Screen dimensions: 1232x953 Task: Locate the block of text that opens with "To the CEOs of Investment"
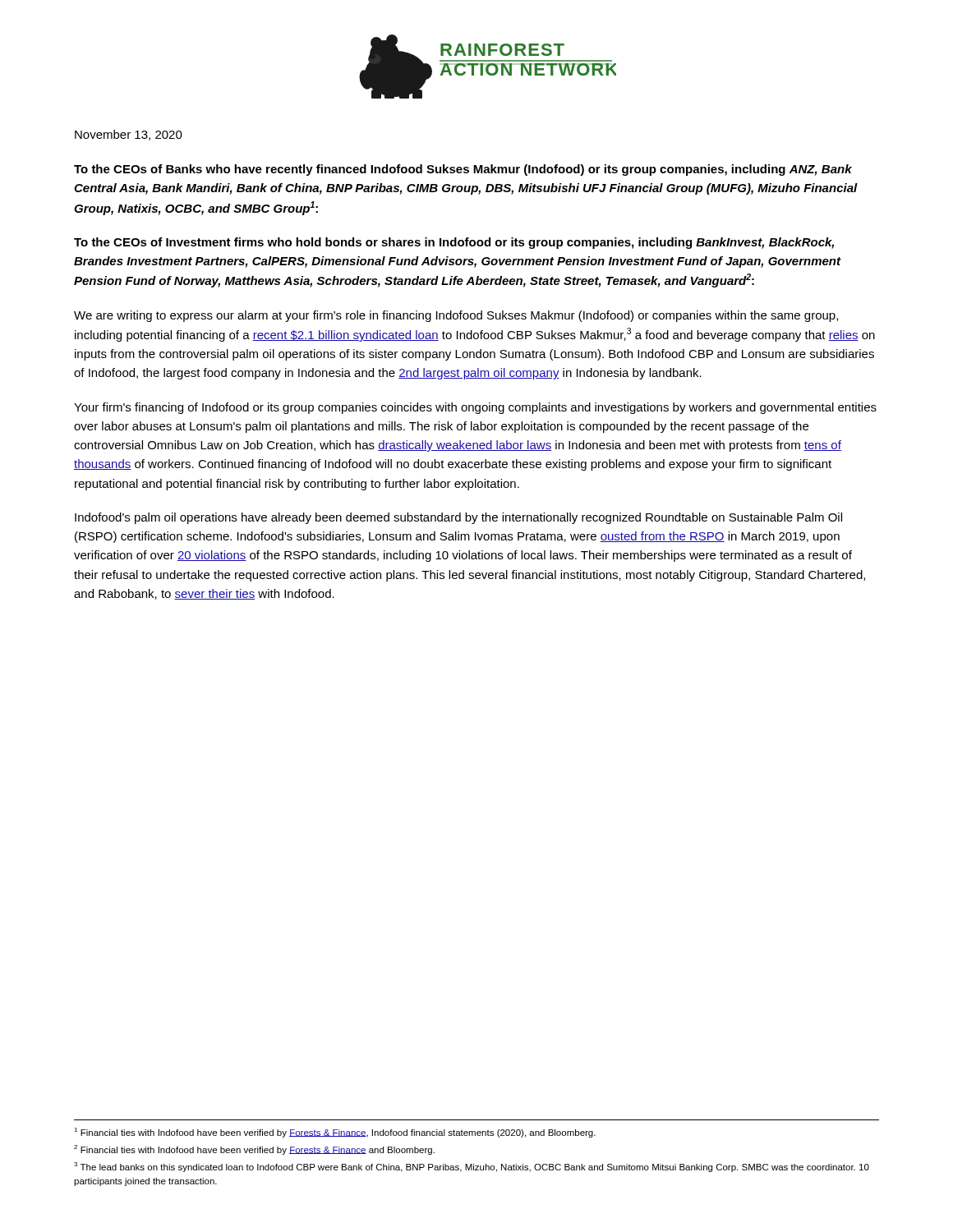457,261
